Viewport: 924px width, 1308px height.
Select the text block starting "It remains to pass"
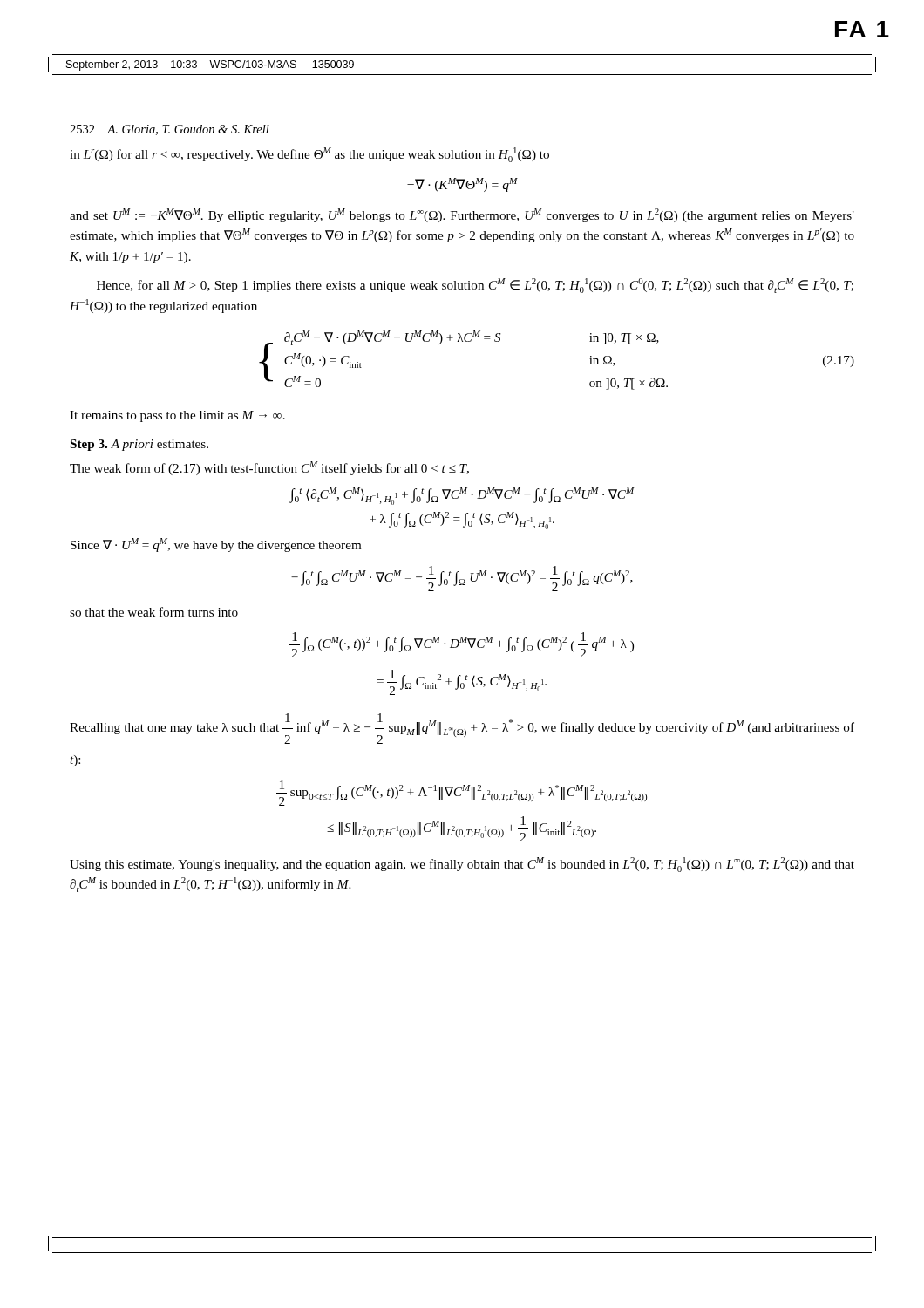[177, 416]
